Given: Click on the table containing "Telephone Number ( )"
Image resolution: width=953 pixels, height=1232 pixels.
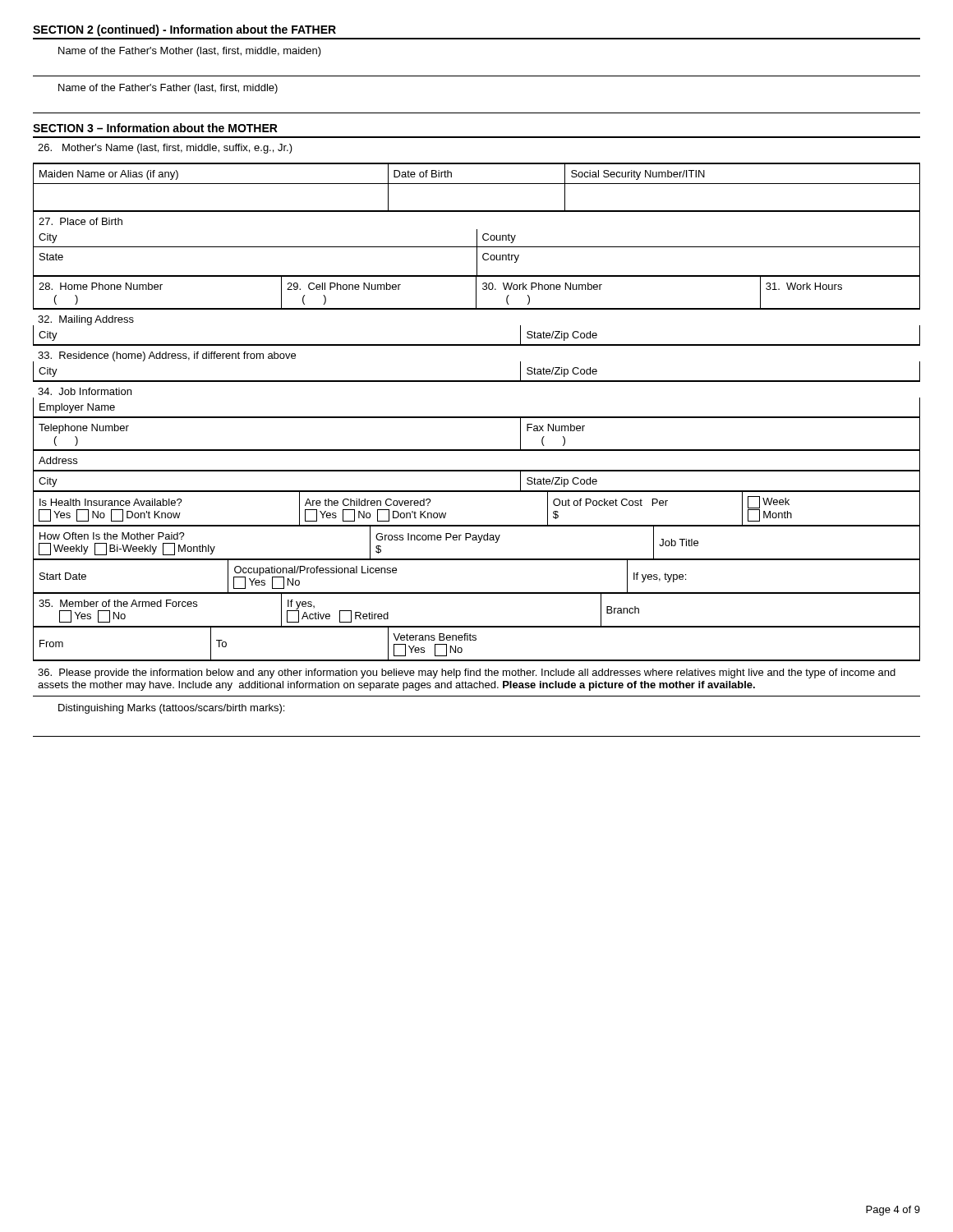Looking at the screenshot, I should coord(476,434).
